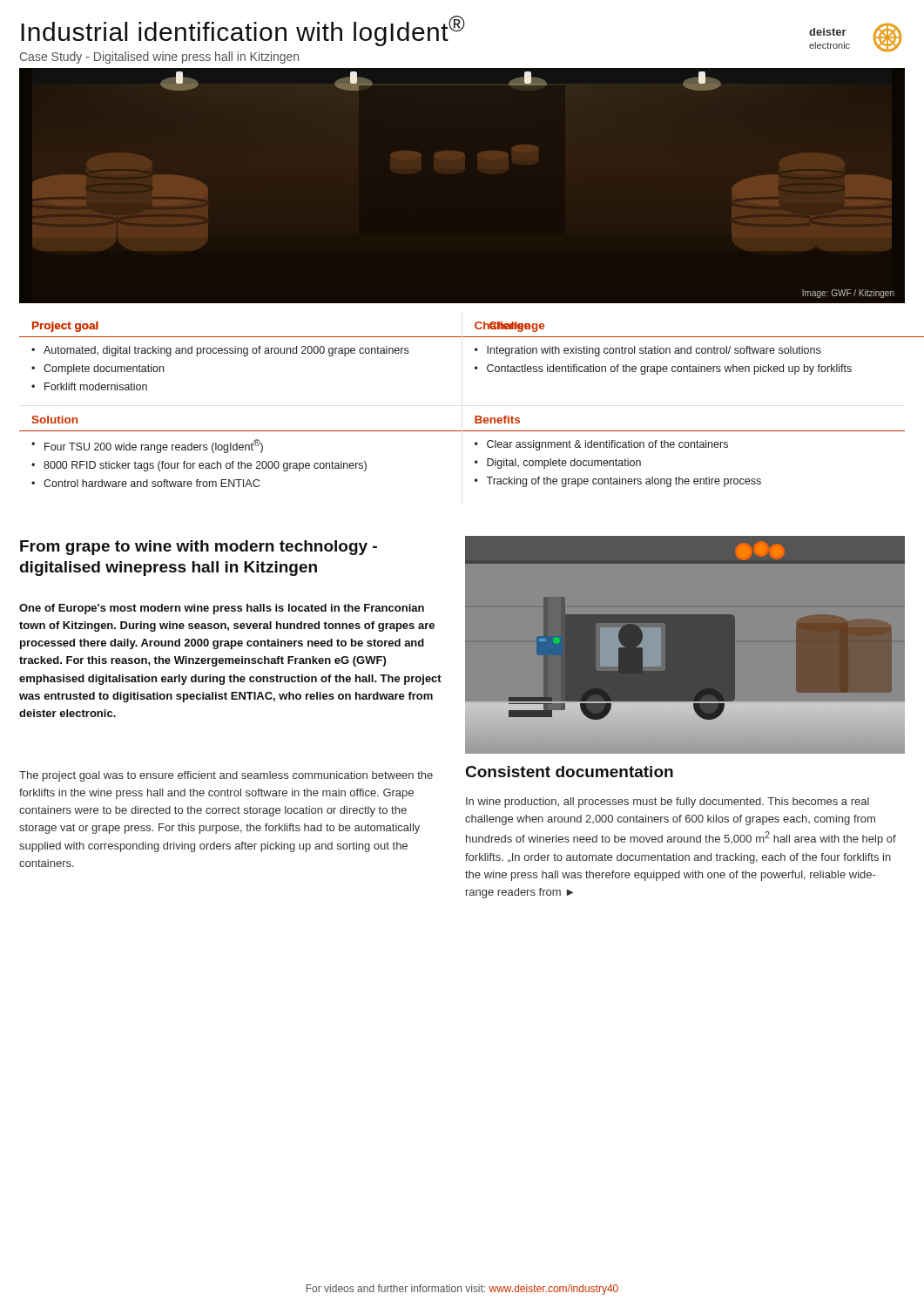Screen dimensions: 1307x924
Task: Point to the block beginning "Solution •Four TSU 200 wide range readers (logIdent®)"
Action: 240,449
